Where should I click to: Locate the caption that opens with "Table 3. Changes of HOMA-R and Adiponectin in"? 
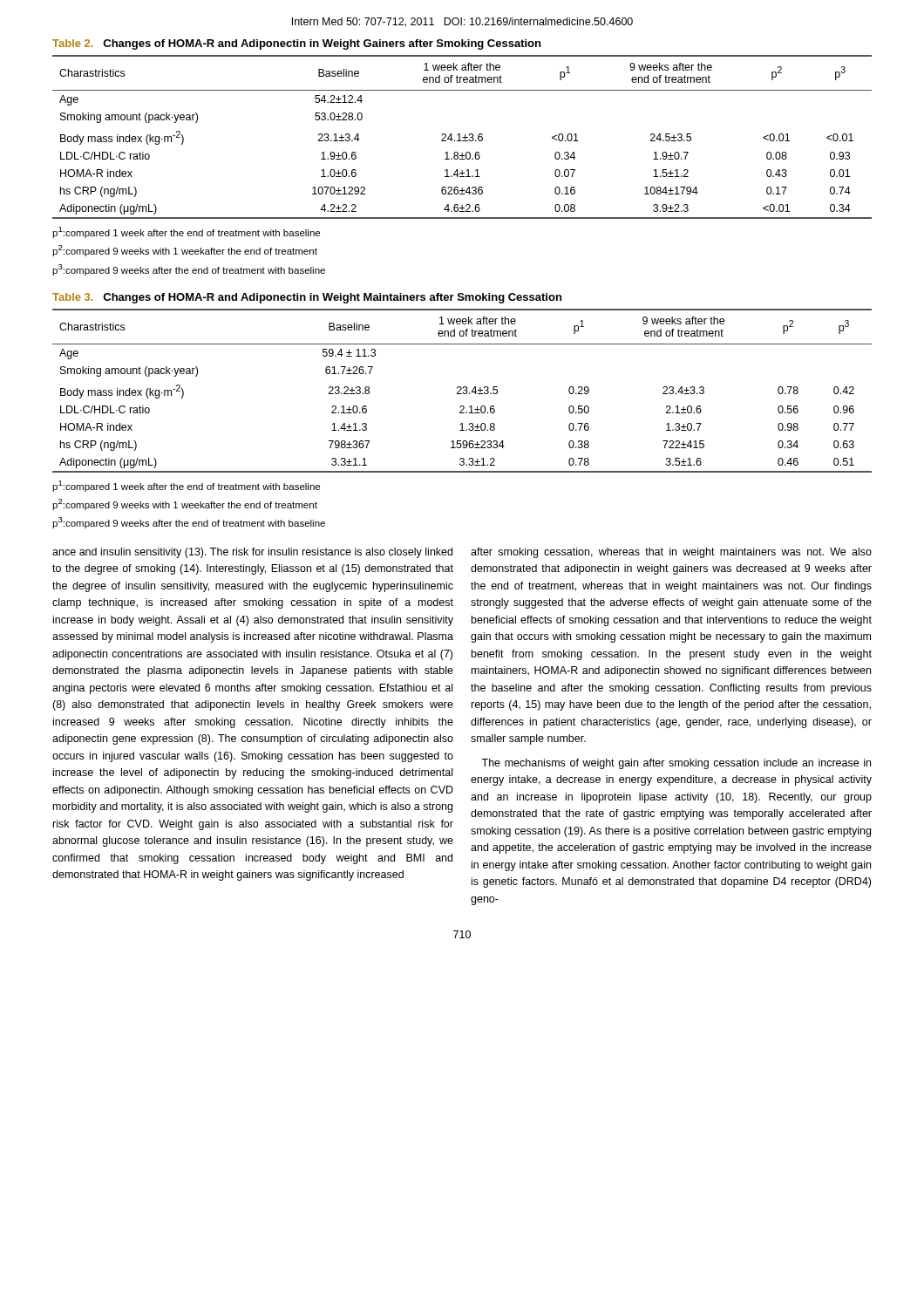point(307,297)
